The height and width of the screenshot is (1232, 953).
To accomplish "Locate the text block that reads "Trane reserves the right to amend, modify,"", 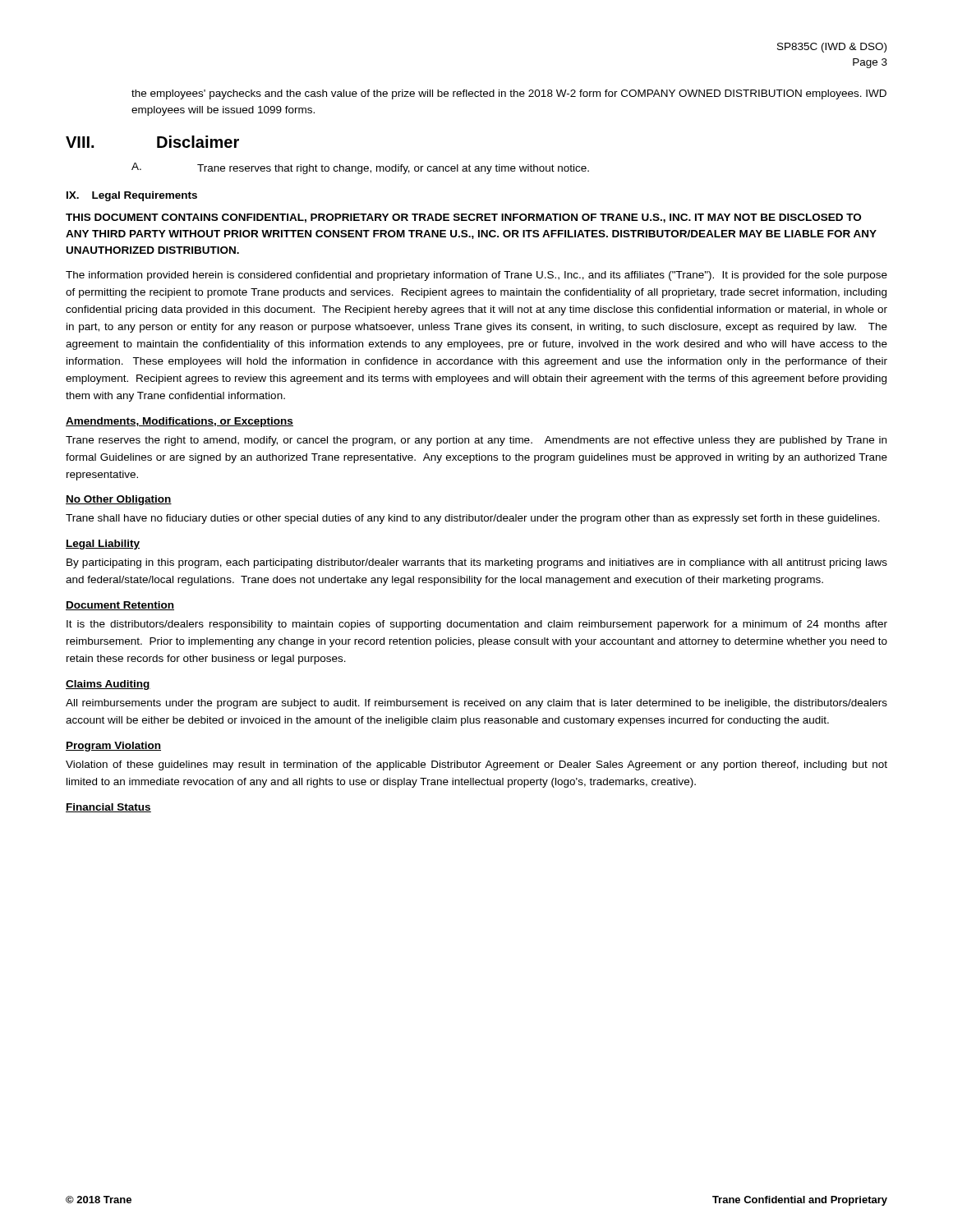I will [x=476, y=457].
